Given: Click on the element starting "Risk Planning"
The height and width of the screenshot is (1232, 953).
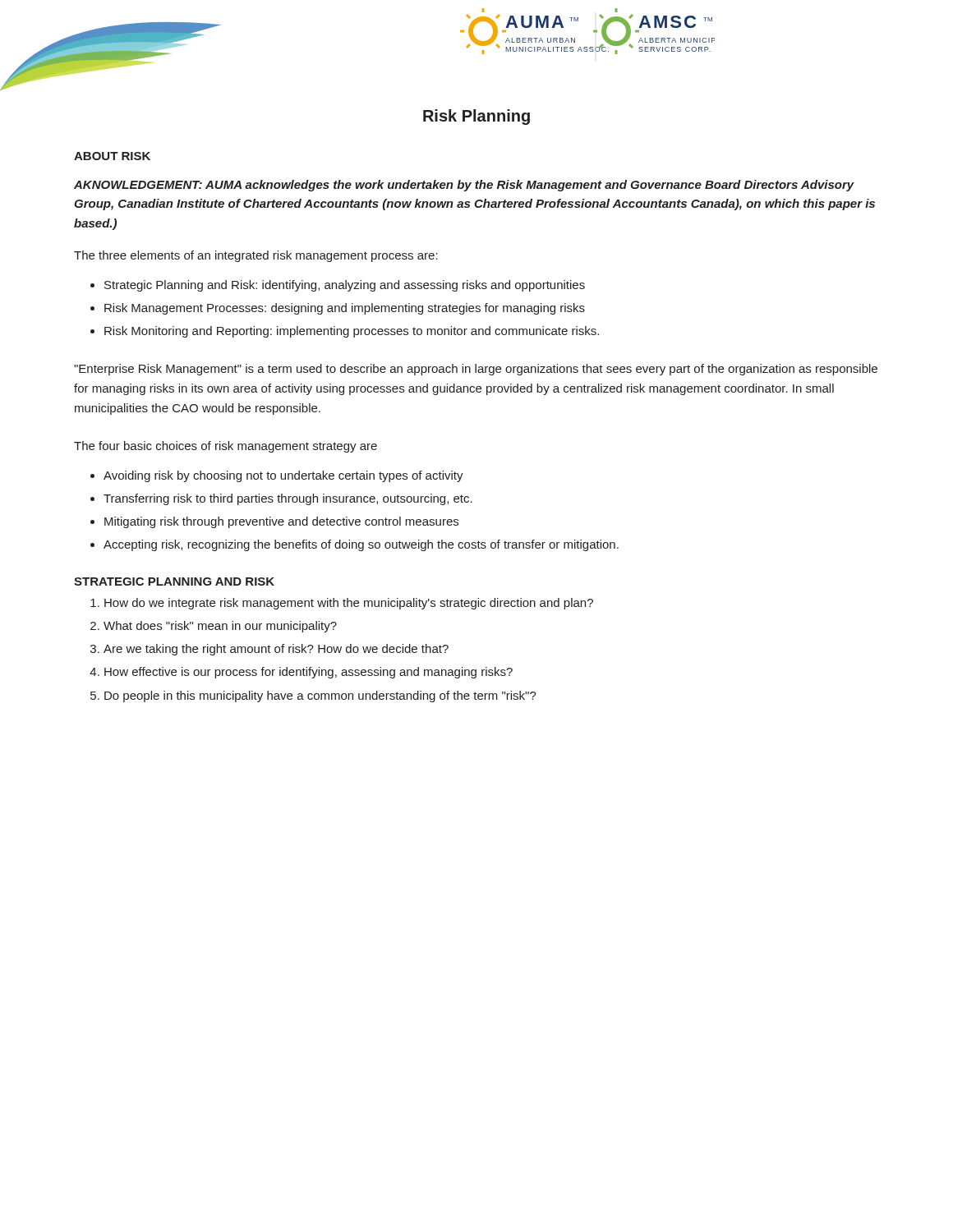Looking at the screenshot, I should (476, 116).
